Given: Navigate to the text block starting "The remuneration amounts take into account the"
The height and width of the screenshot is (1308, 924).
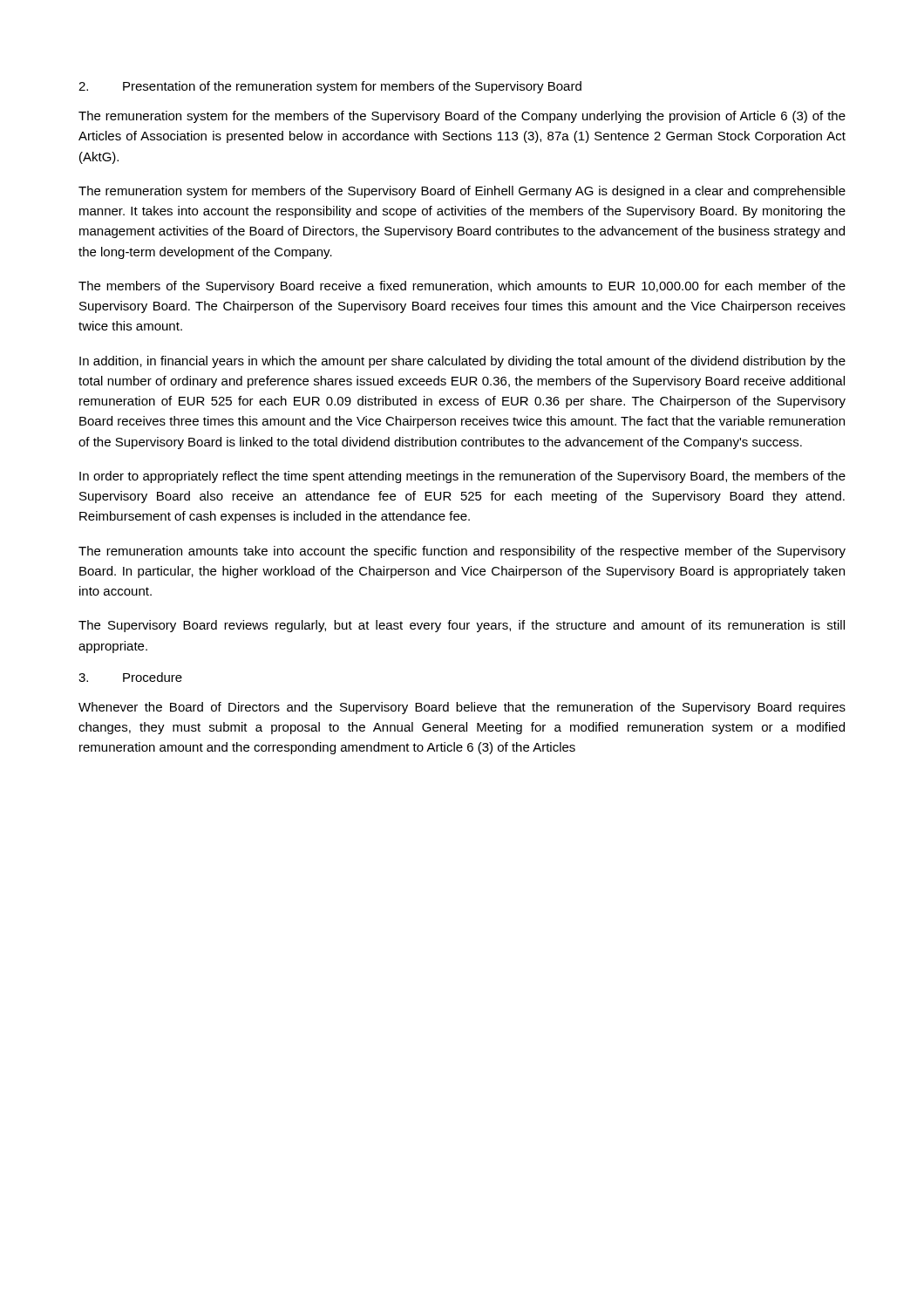Looking at the screenshot, I should click(x=462, y=570).
